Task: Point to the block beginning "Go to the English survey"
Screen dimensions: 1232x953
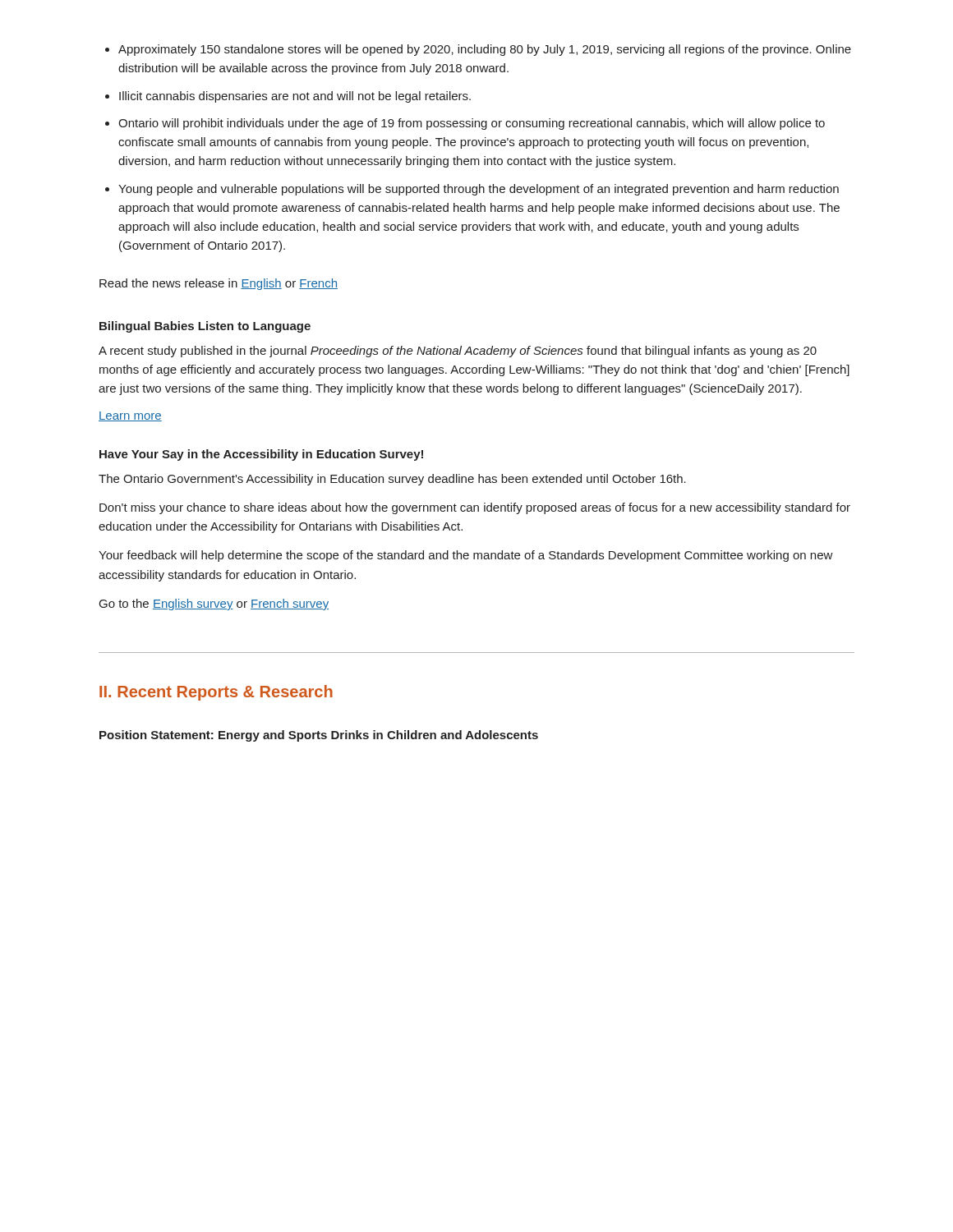Action: click(214, 603)
